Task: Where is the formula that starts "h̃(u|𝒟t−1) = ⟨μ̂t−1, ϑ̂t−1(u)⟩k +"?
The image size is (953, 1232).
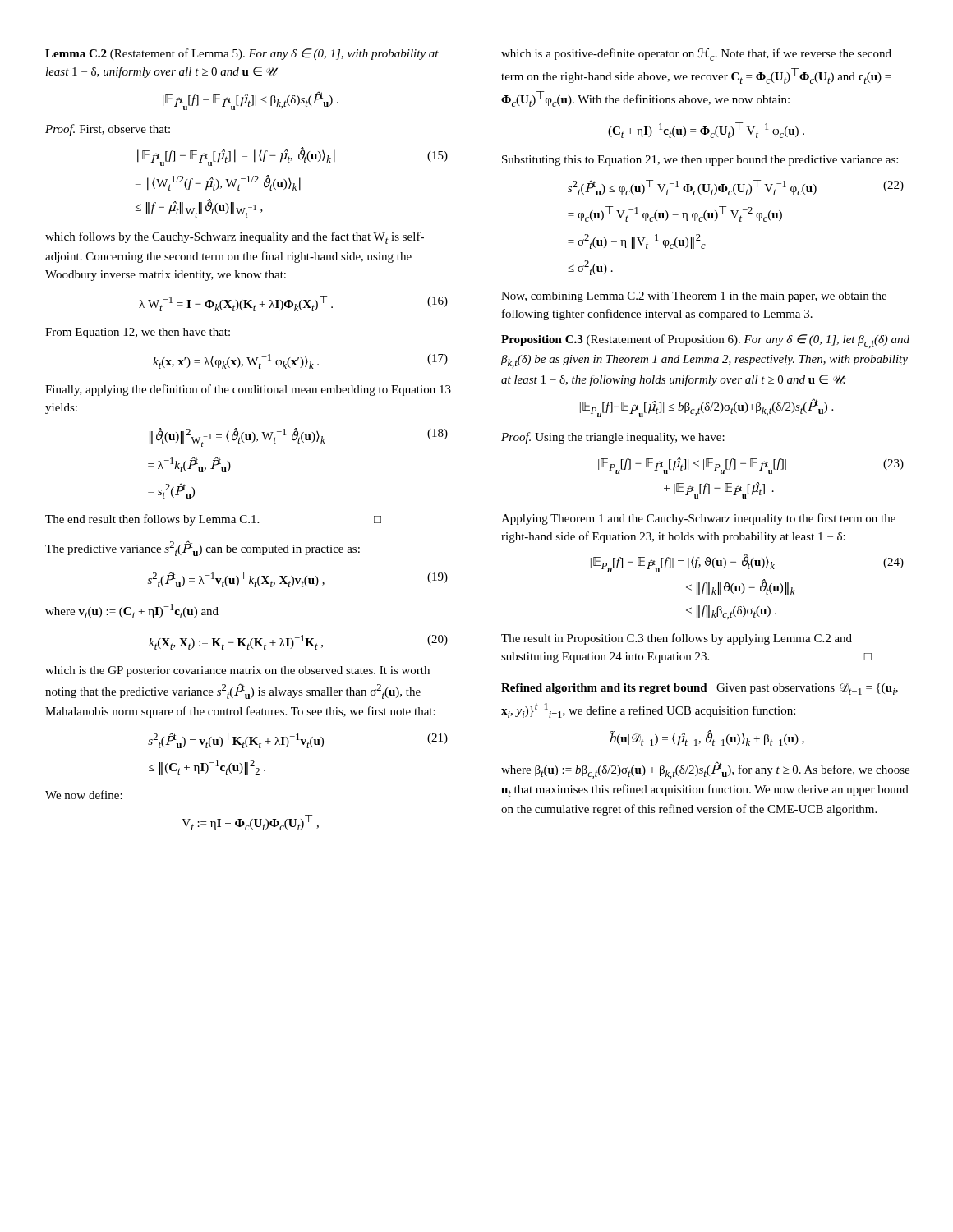Action: pyautogui.click(x=707, y=740)
